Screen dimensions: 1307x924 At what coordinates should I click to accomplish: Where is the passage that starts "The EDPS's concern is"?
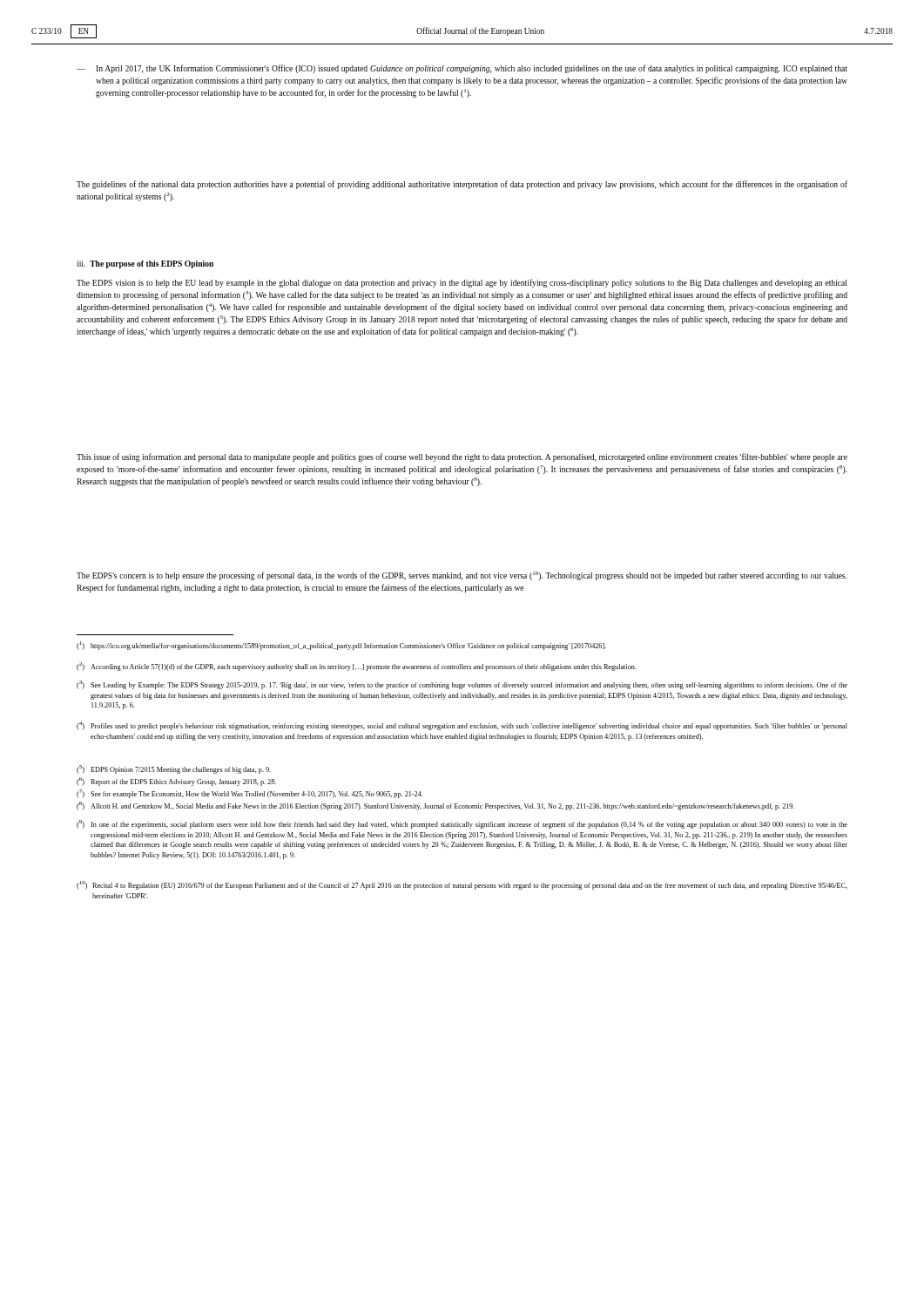tap(462, 581)
